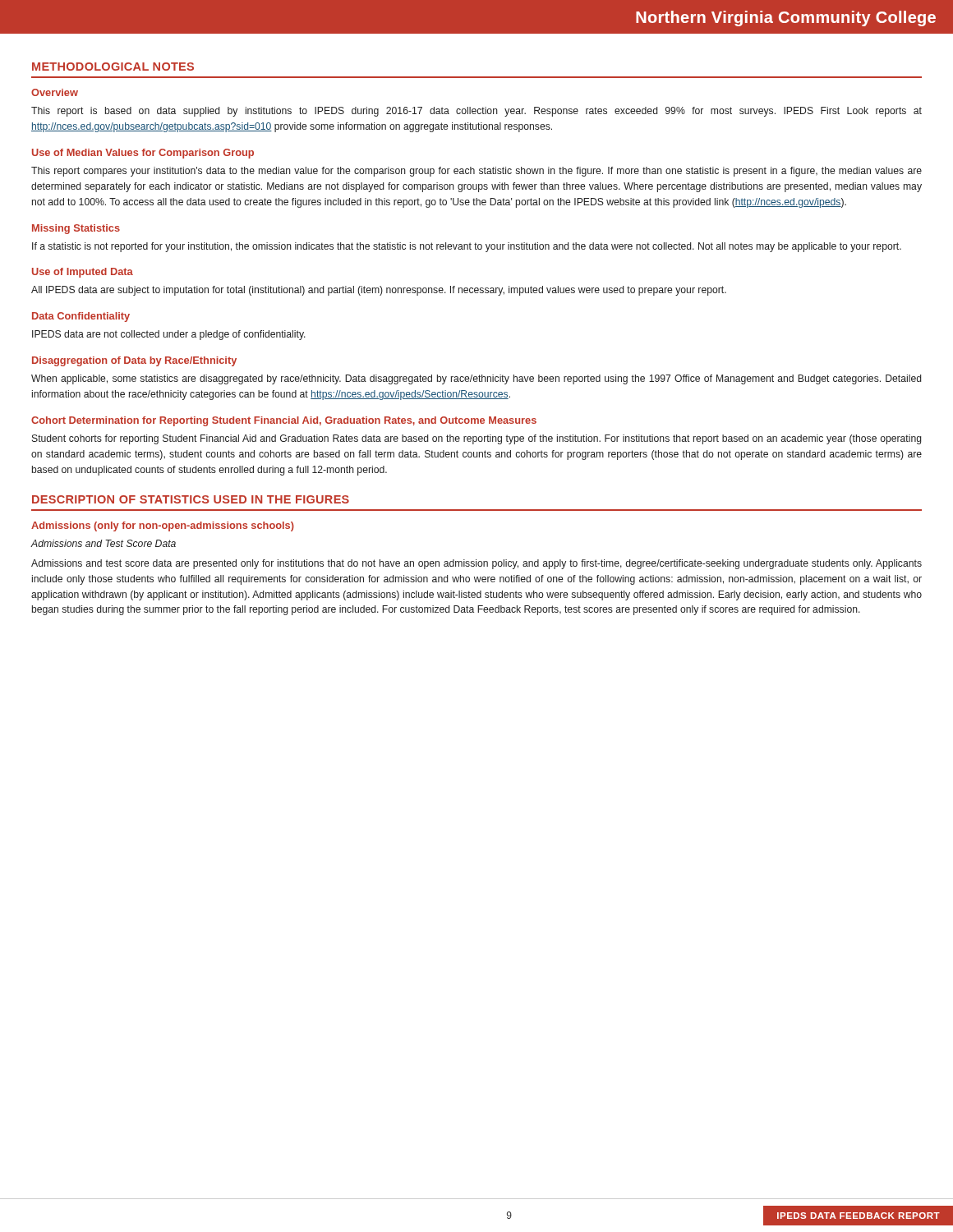The width and height of the screenshot is (953, 1232).
Task: Locate the text "Admissions and Test Score Data"
Action: (x=104, y=544)
